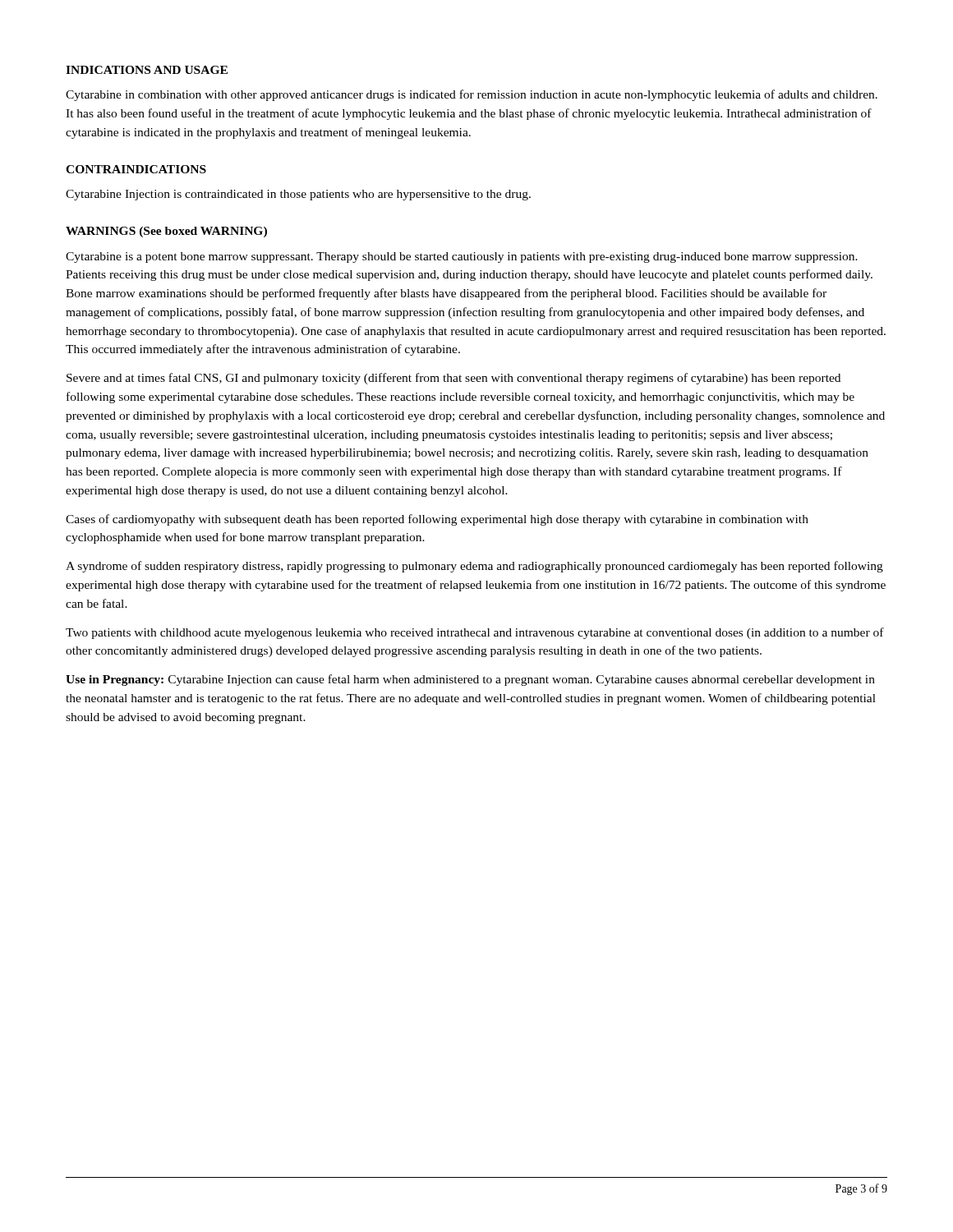Image resolution: width=953 pixels, height=1232 pixels.
Task: Navigate to the text block starting "Two patients with childhood"
Action: (x=475, y=641)
